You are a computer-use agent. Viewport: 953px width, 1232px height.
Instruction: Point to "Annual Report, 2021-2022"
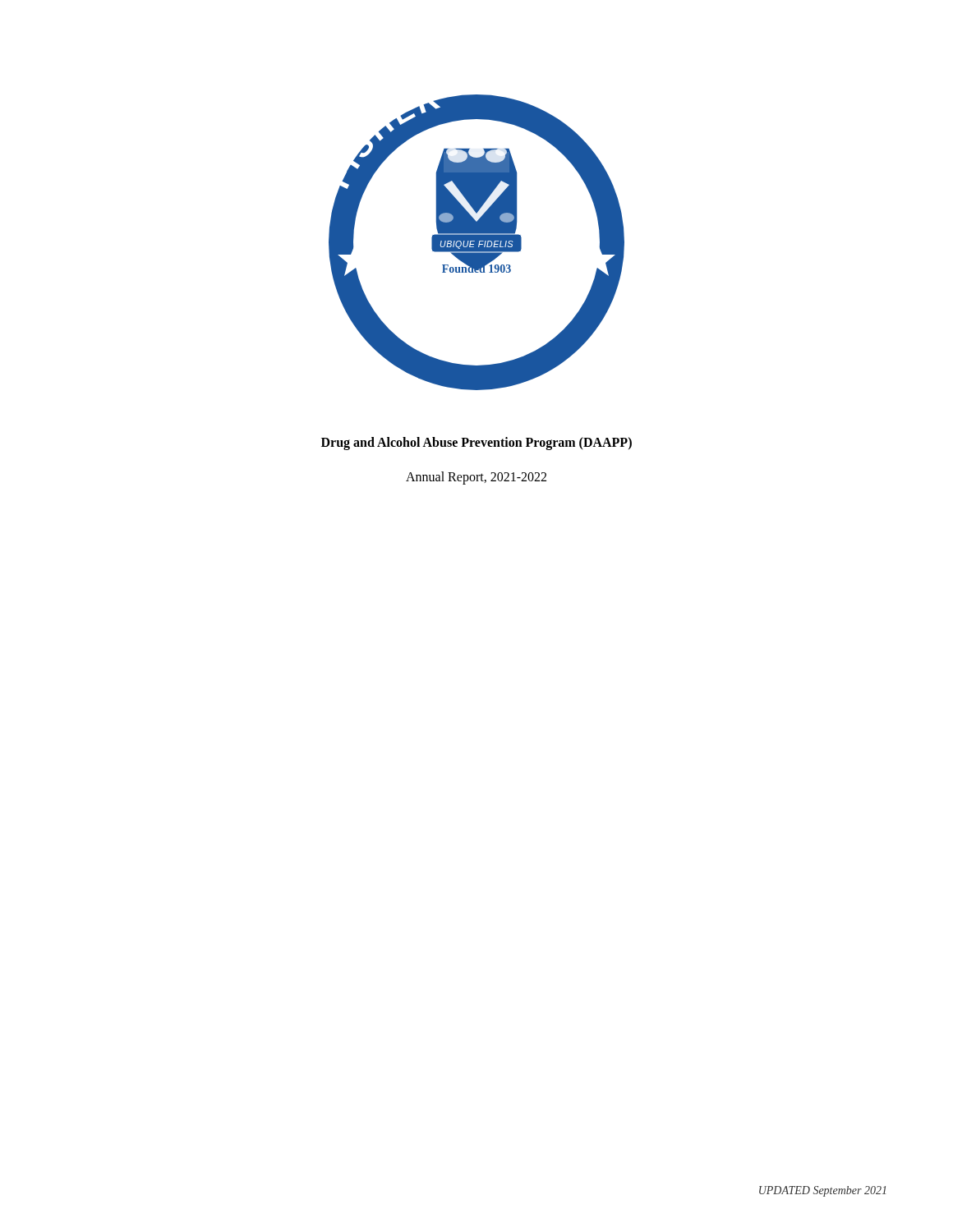click(x=476, y=477)
